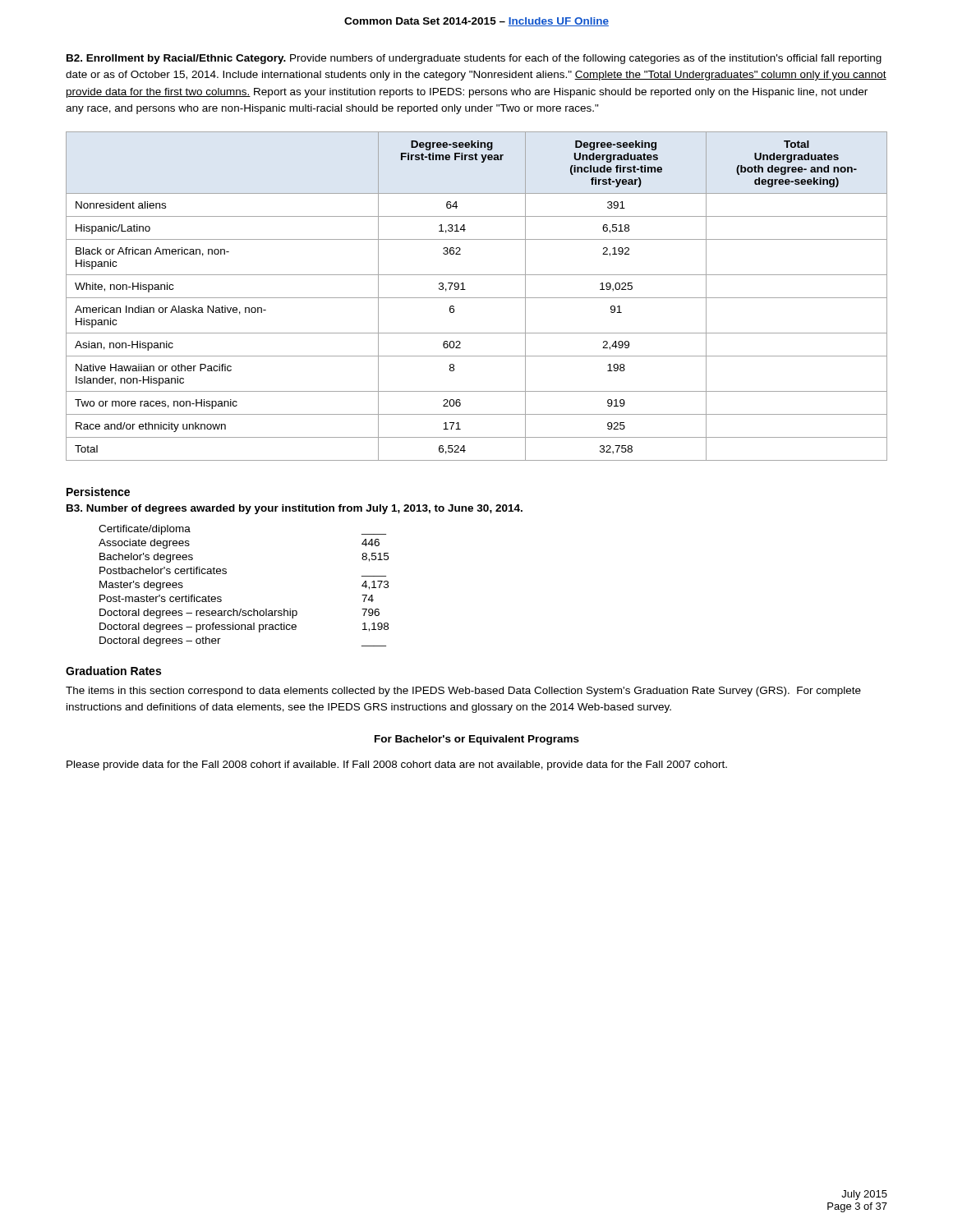Click on the text block containing "Please provide data"
Image resolution: width=953 pixels, height=1232 pixels.
click(x=397, y=764)
